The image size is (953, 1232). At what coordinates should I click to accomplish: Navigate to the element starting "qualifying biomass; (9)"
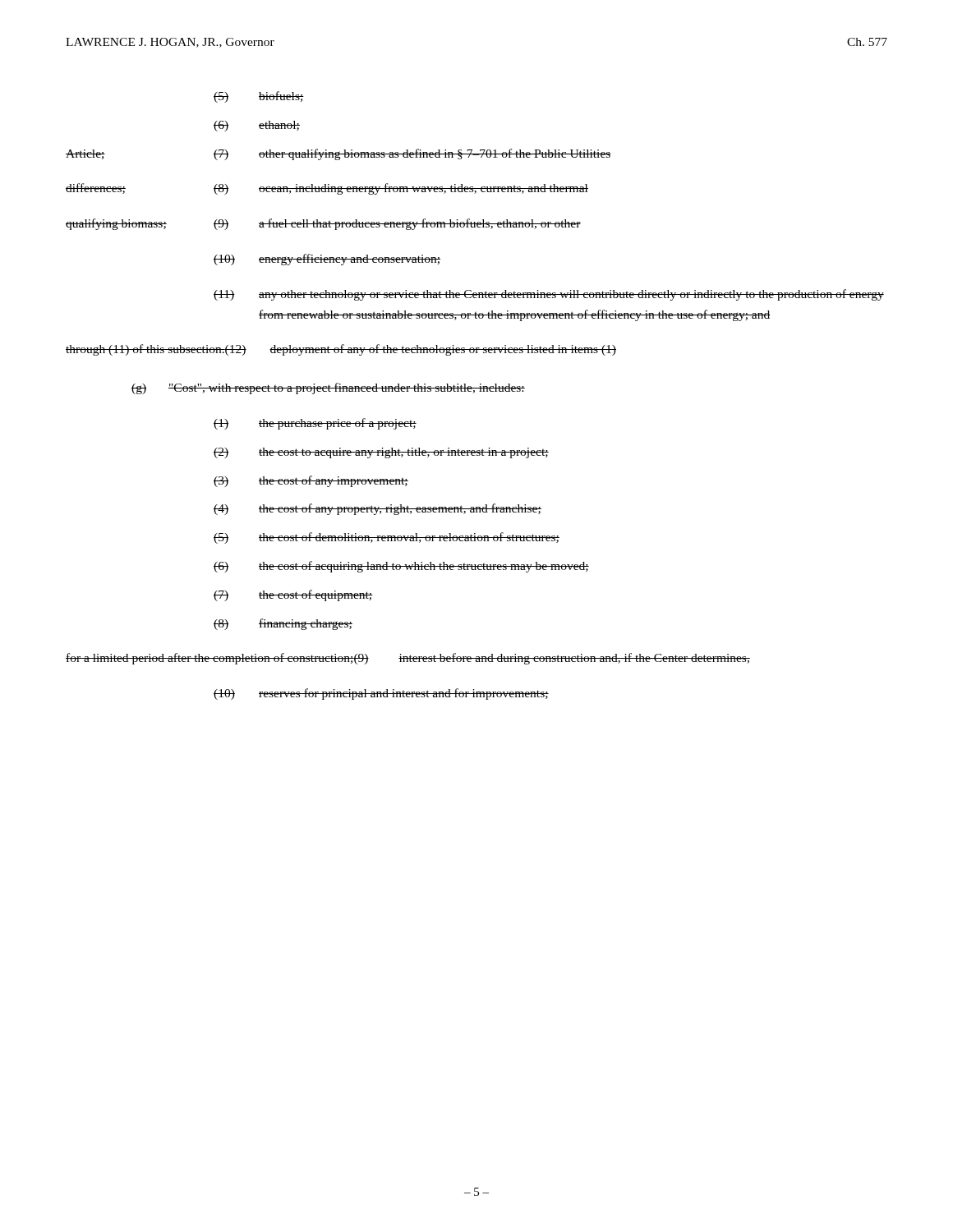tap(476, 224)
